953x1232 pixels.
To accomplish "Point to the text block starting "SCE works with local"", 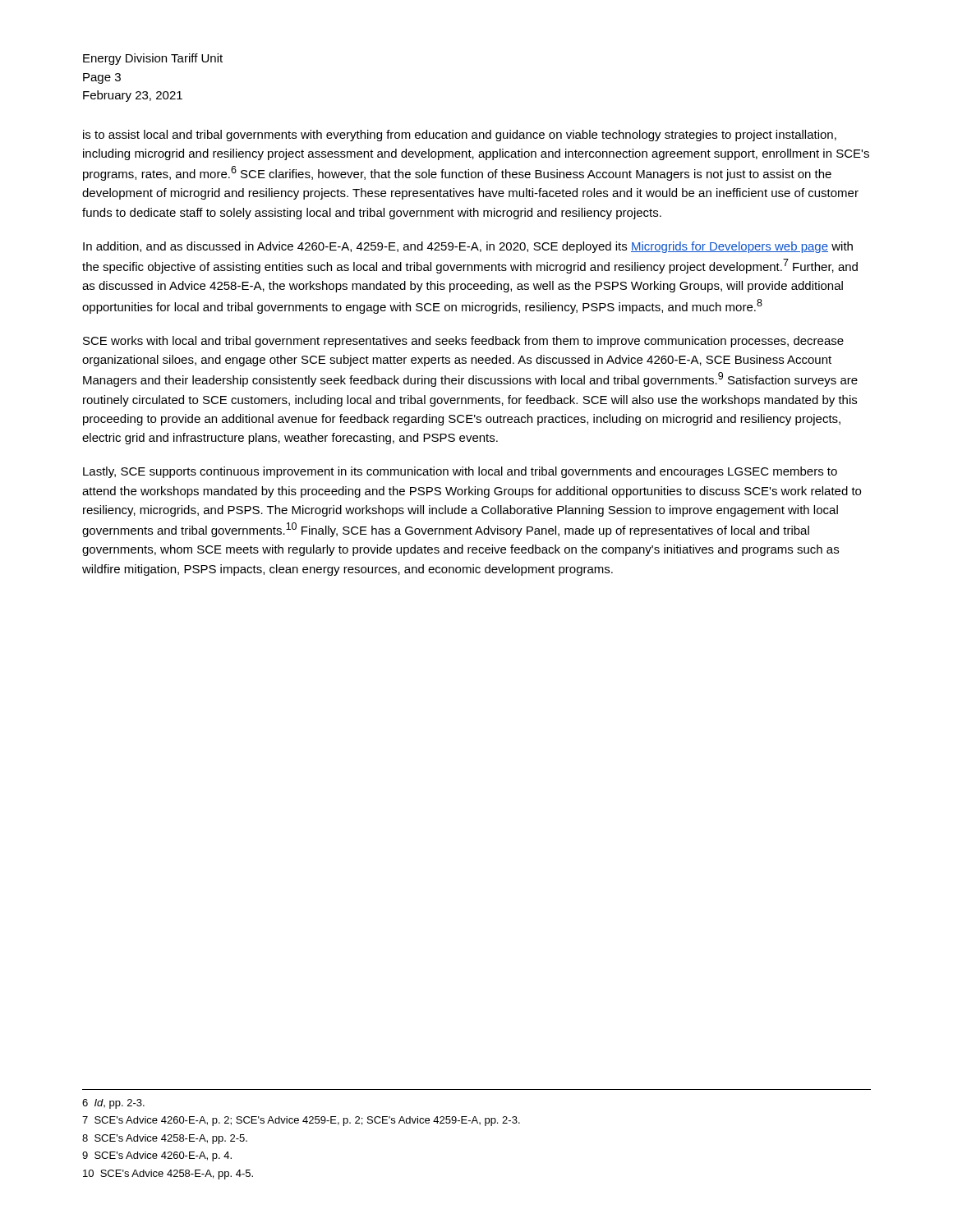I will pos(470,389).
